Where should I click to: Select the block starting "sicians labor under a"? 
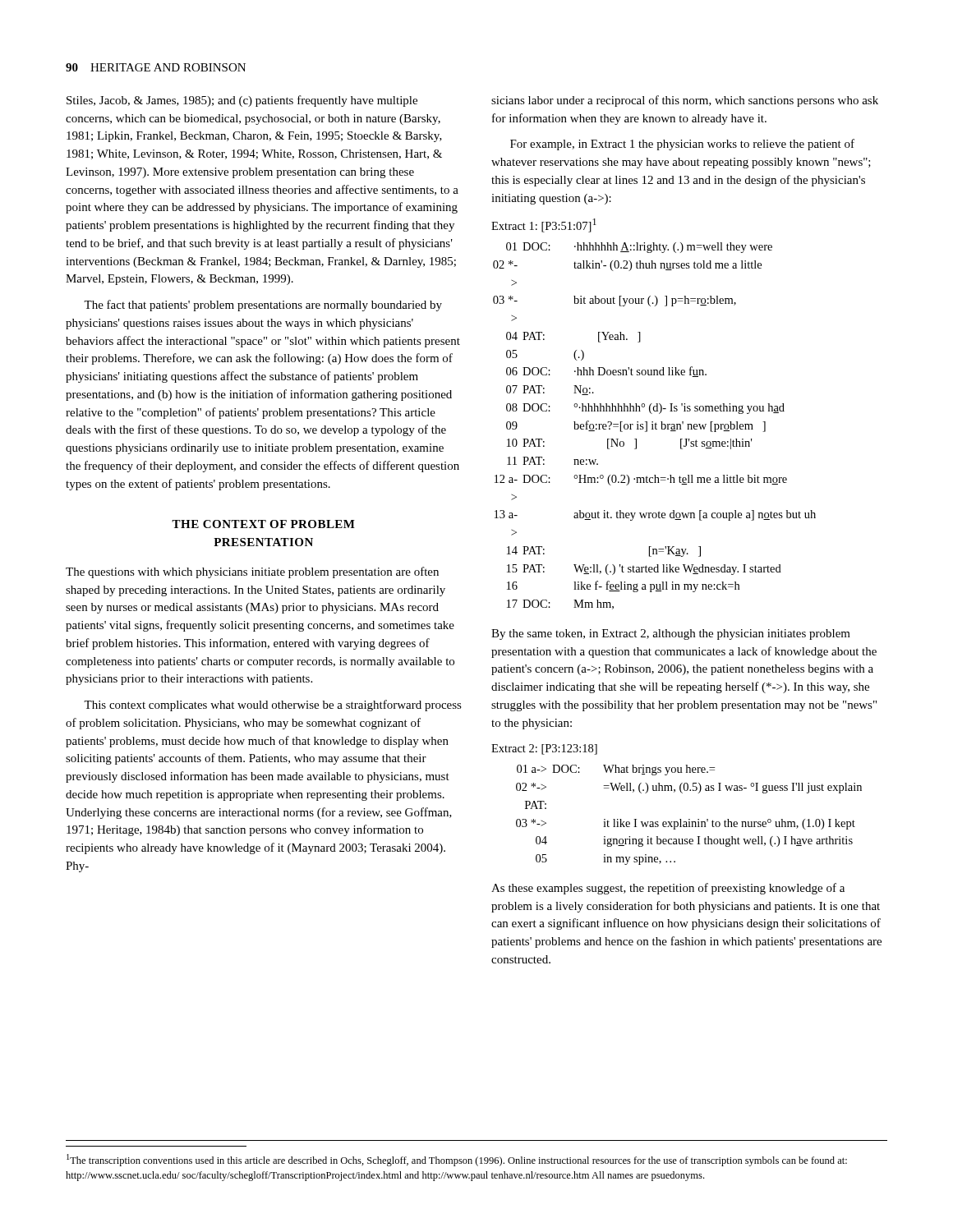click(689, 150)
